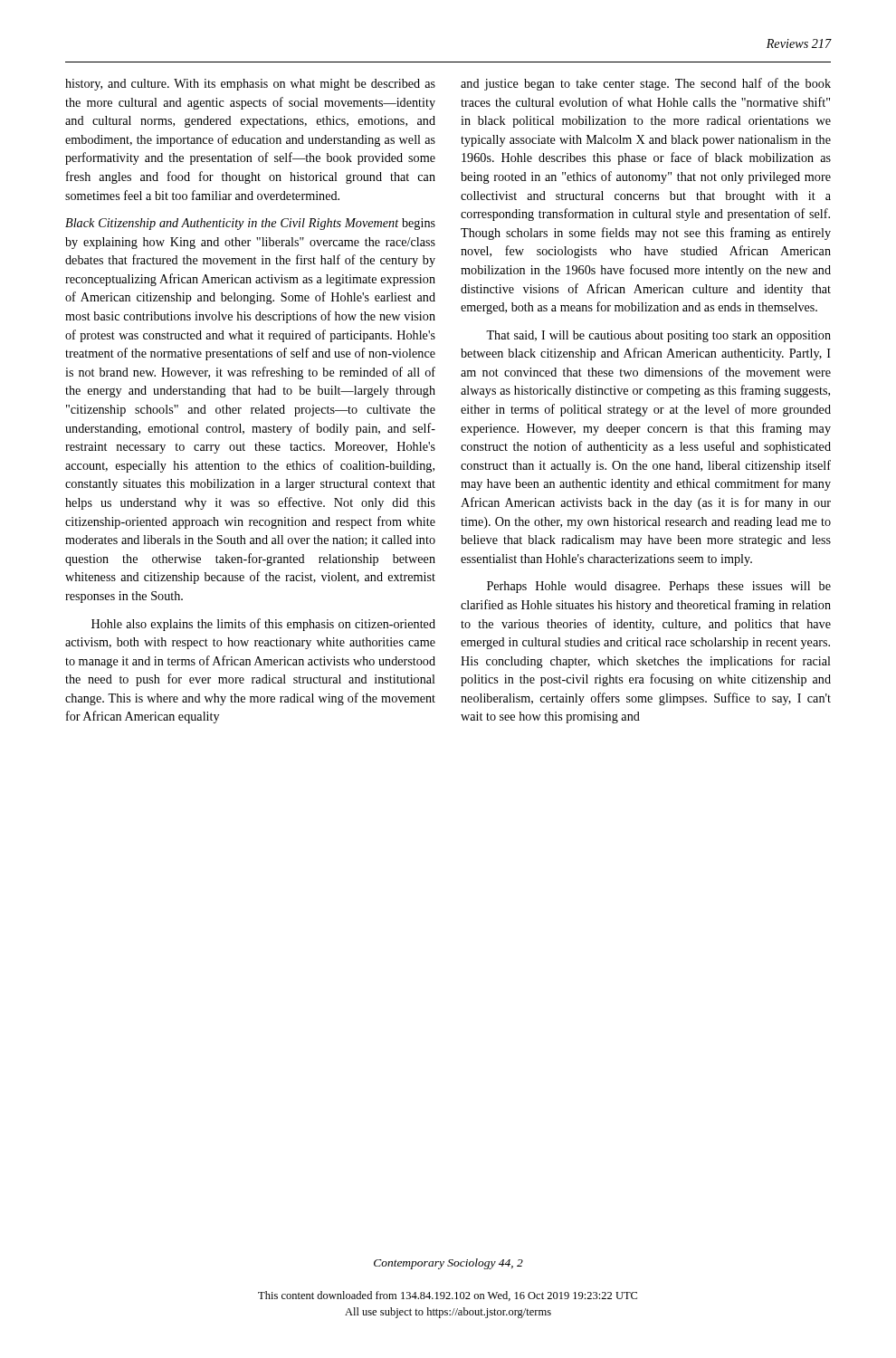Find the text block starting "history, and culture."
Screen dimensions: 1358x896
click(x=250, y=400)
